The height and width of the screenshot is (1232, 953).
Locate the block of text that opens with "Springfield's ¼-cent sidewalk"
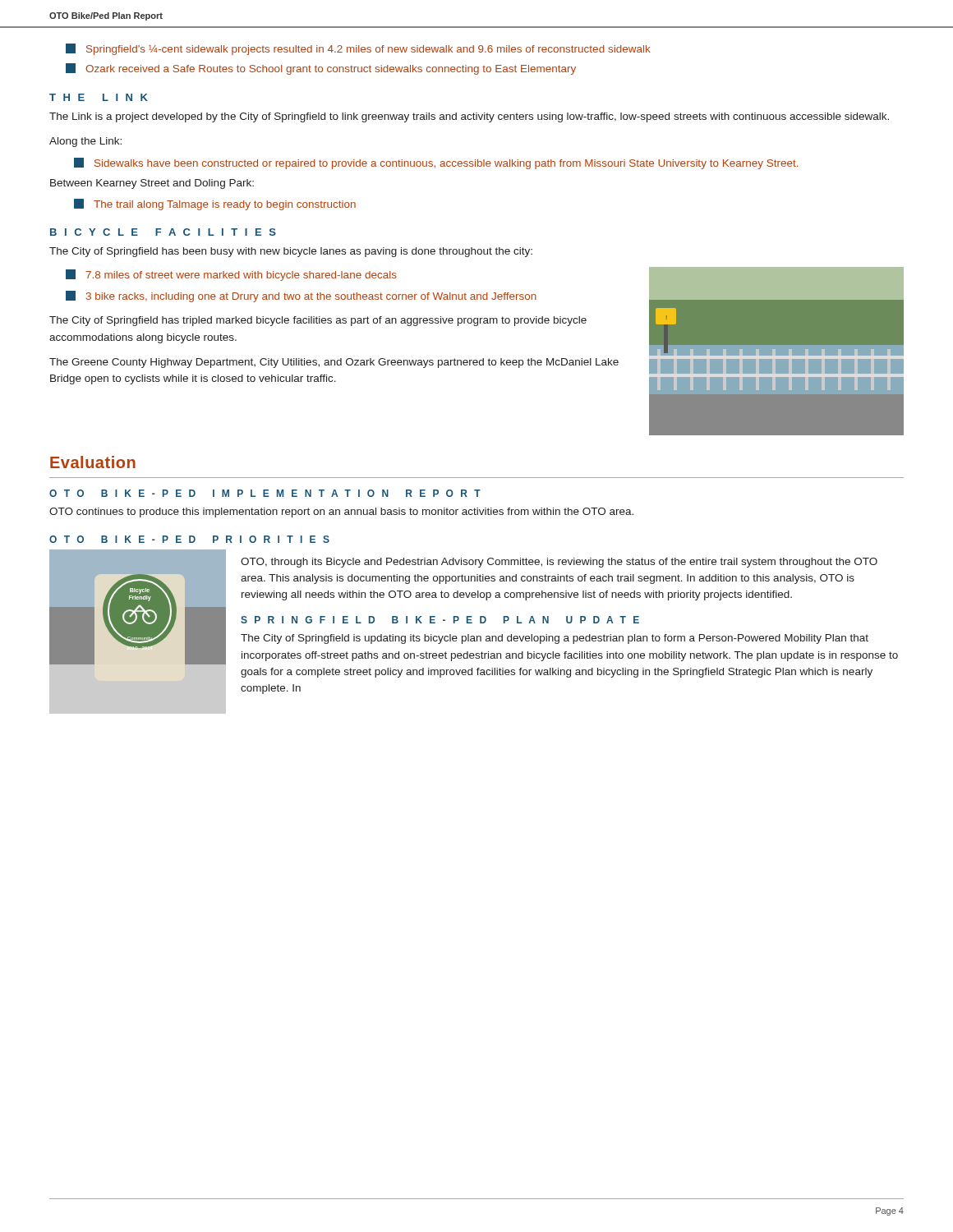[358, 49]
